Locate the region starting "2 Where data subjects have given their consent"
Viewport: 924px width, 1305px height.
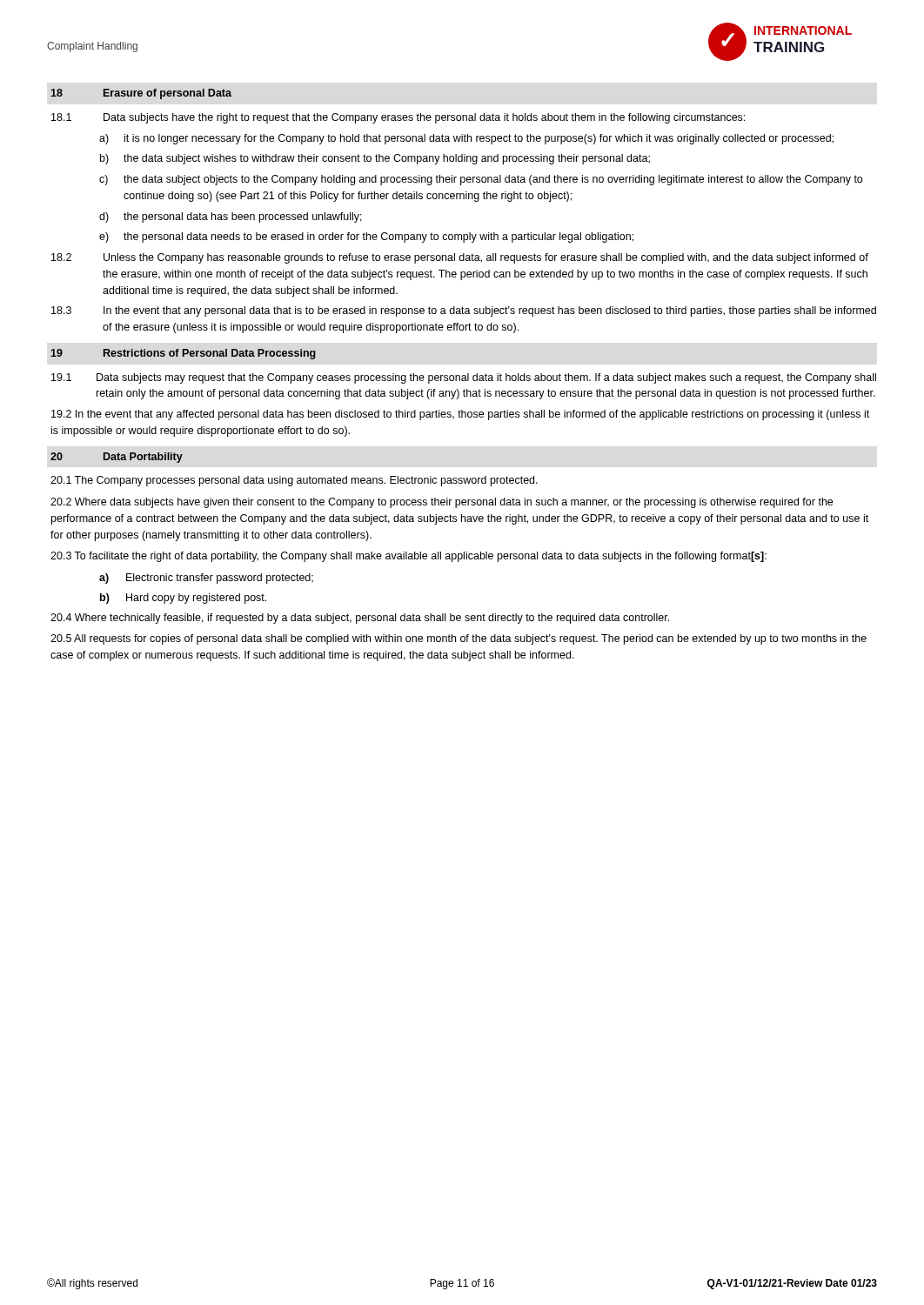pos(459,518)
